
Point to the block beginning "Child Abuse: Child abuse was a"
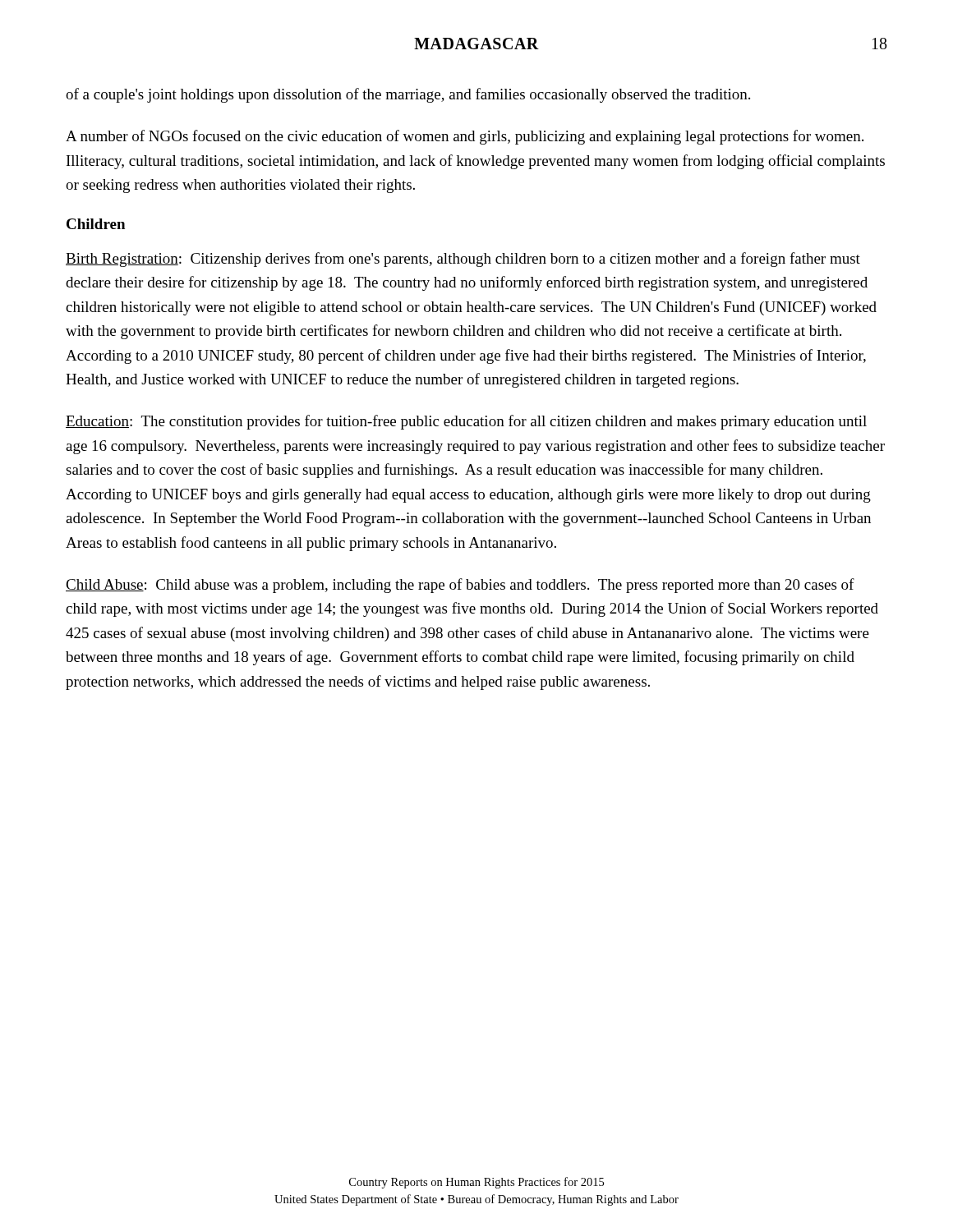click(x=472, y=633)
